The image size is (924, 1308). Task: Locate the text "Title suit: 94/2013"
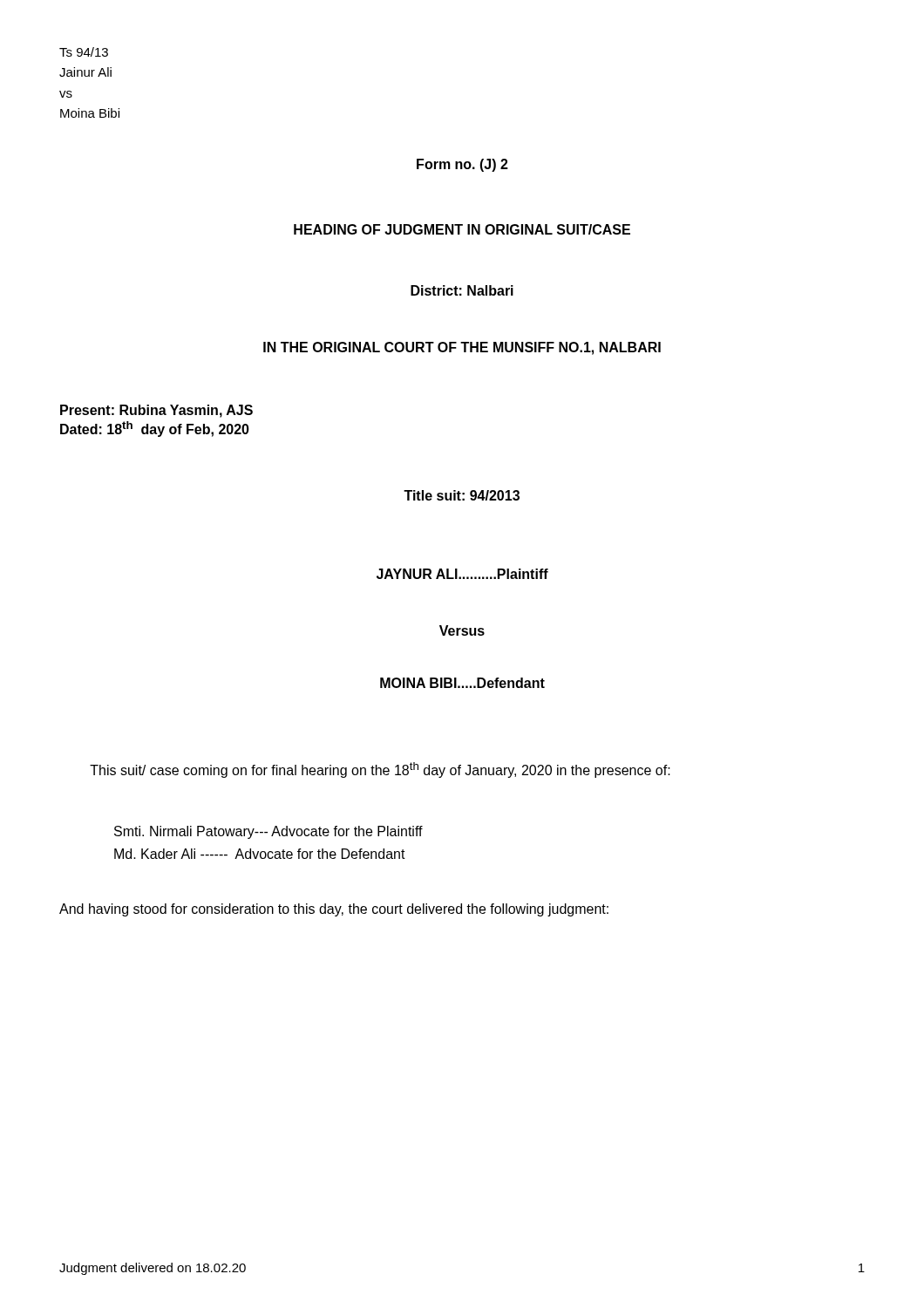coord(462,496)
